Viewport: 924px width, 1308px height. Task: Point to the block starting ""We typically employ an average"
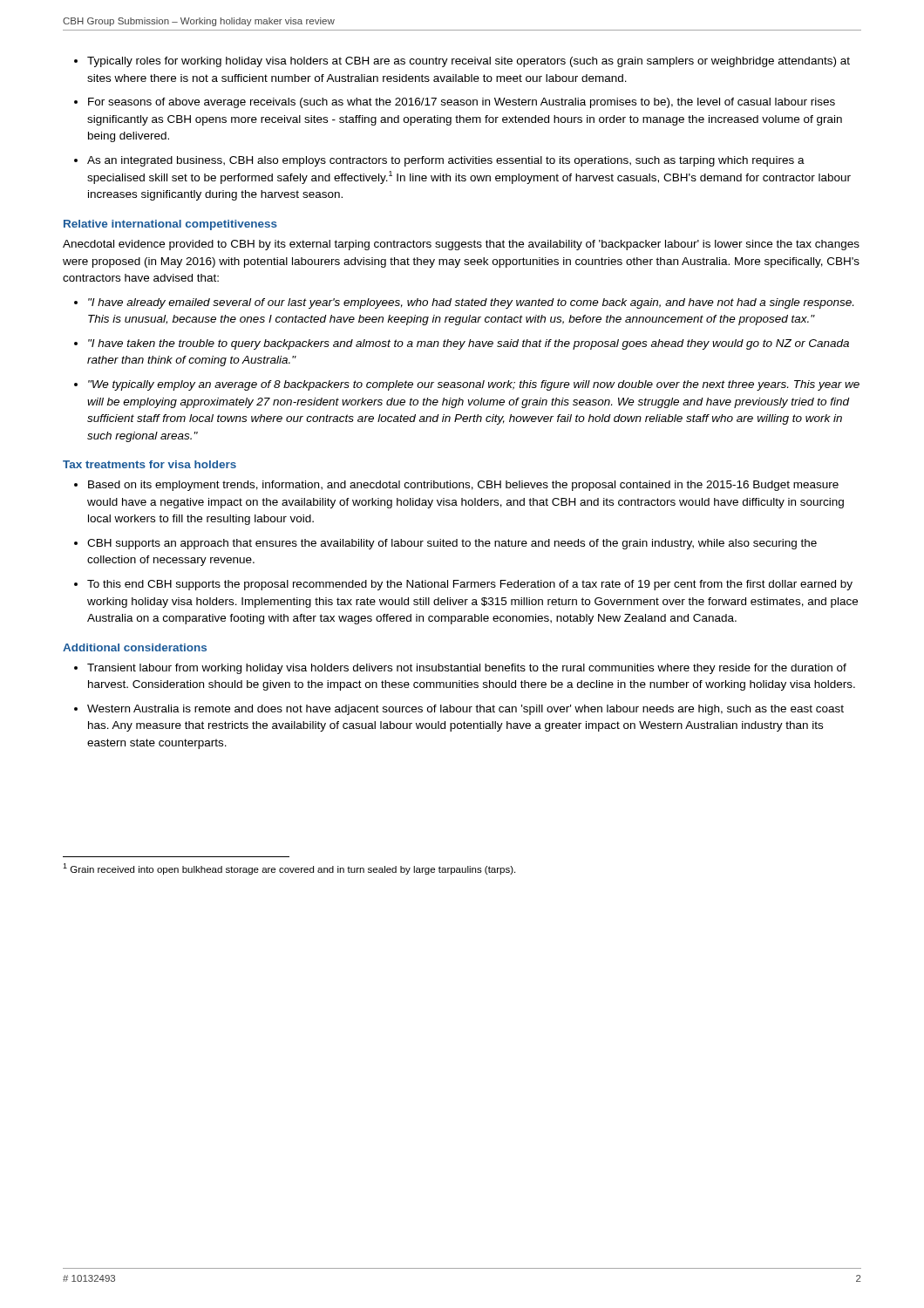(x=473, y=410)
